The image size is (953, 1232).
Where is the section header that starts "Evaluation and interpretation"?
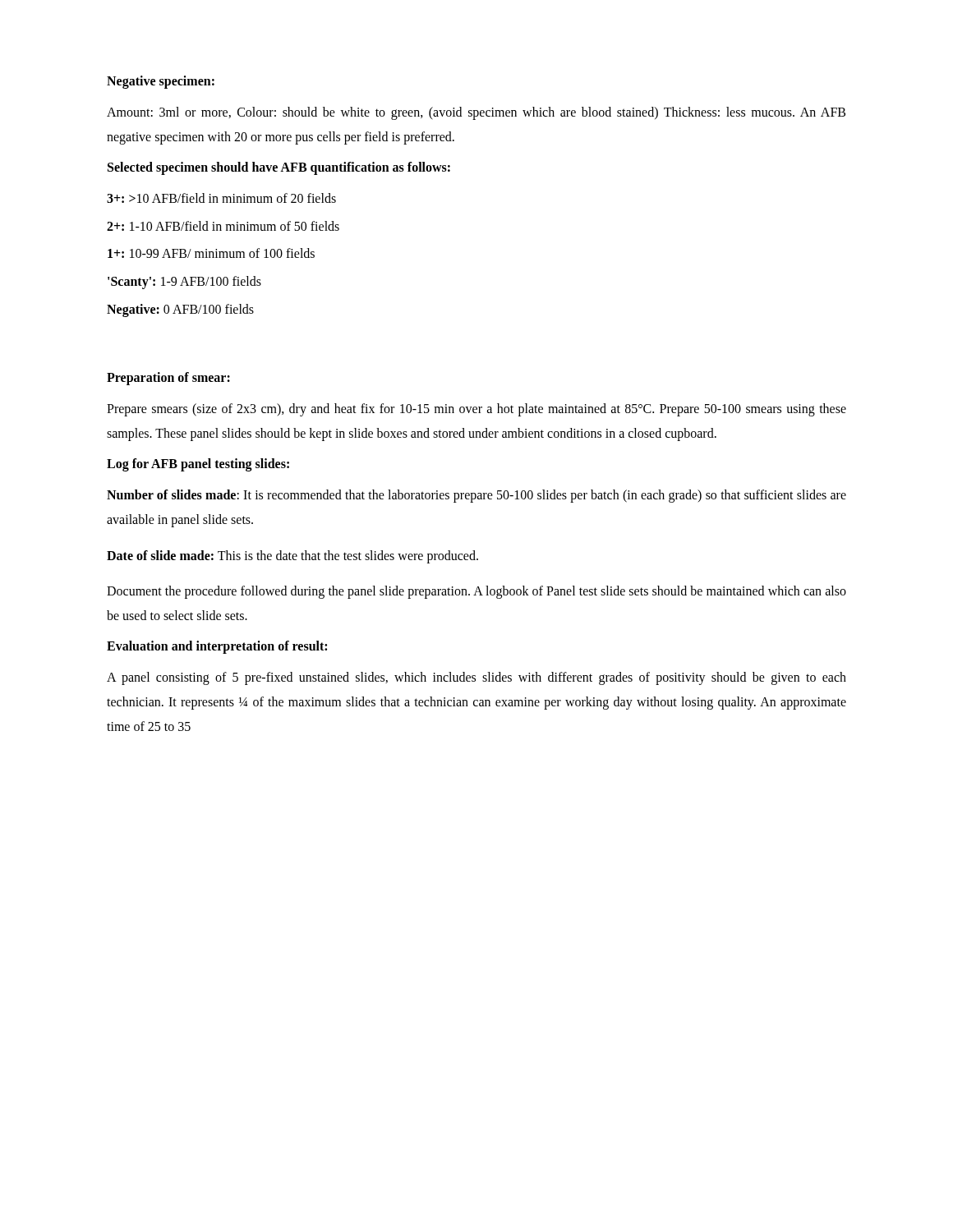(x=218, y=646)
